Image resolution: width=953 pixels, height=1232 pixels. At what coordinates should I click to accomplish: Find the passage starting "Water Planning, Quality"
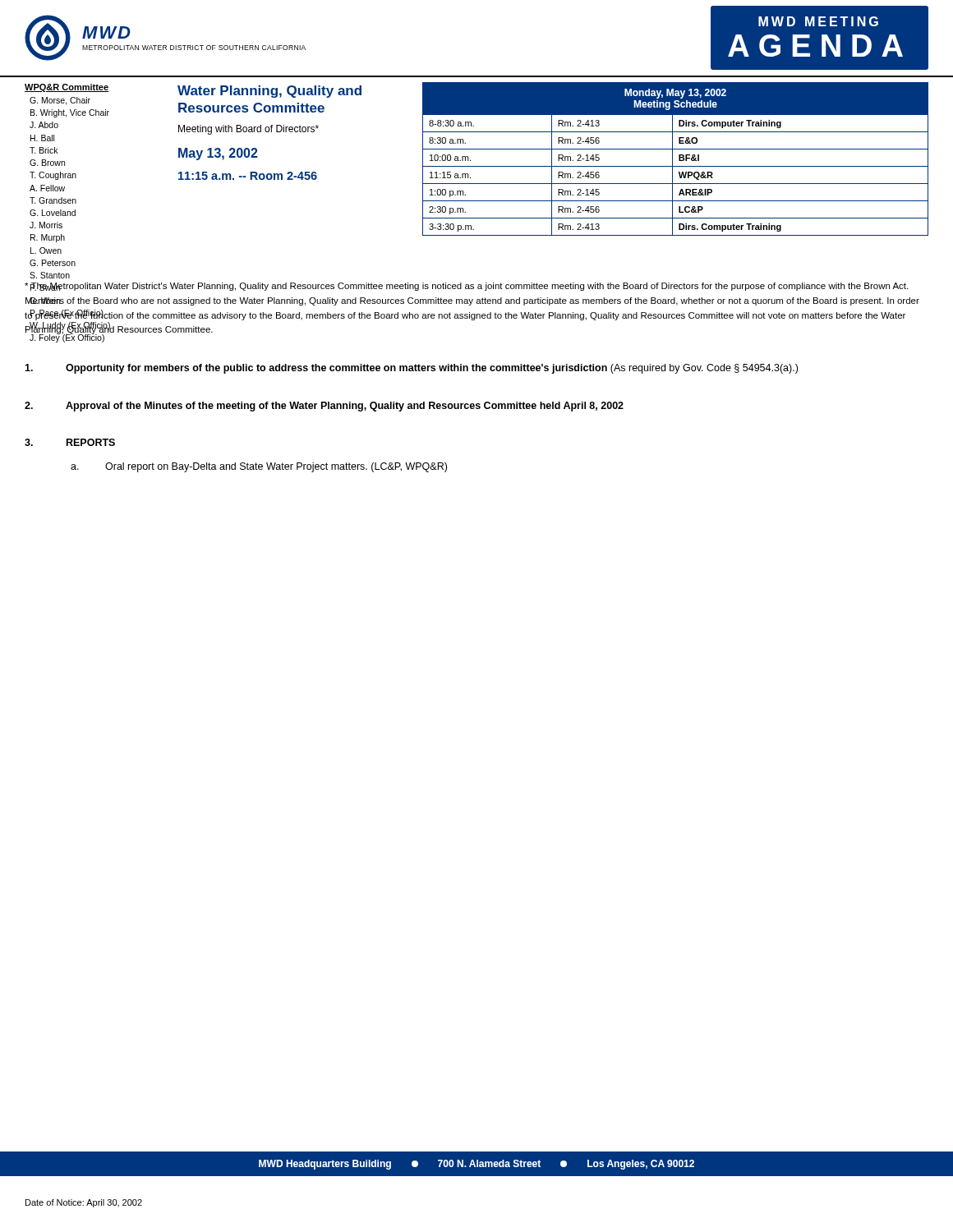pos(270,99)
